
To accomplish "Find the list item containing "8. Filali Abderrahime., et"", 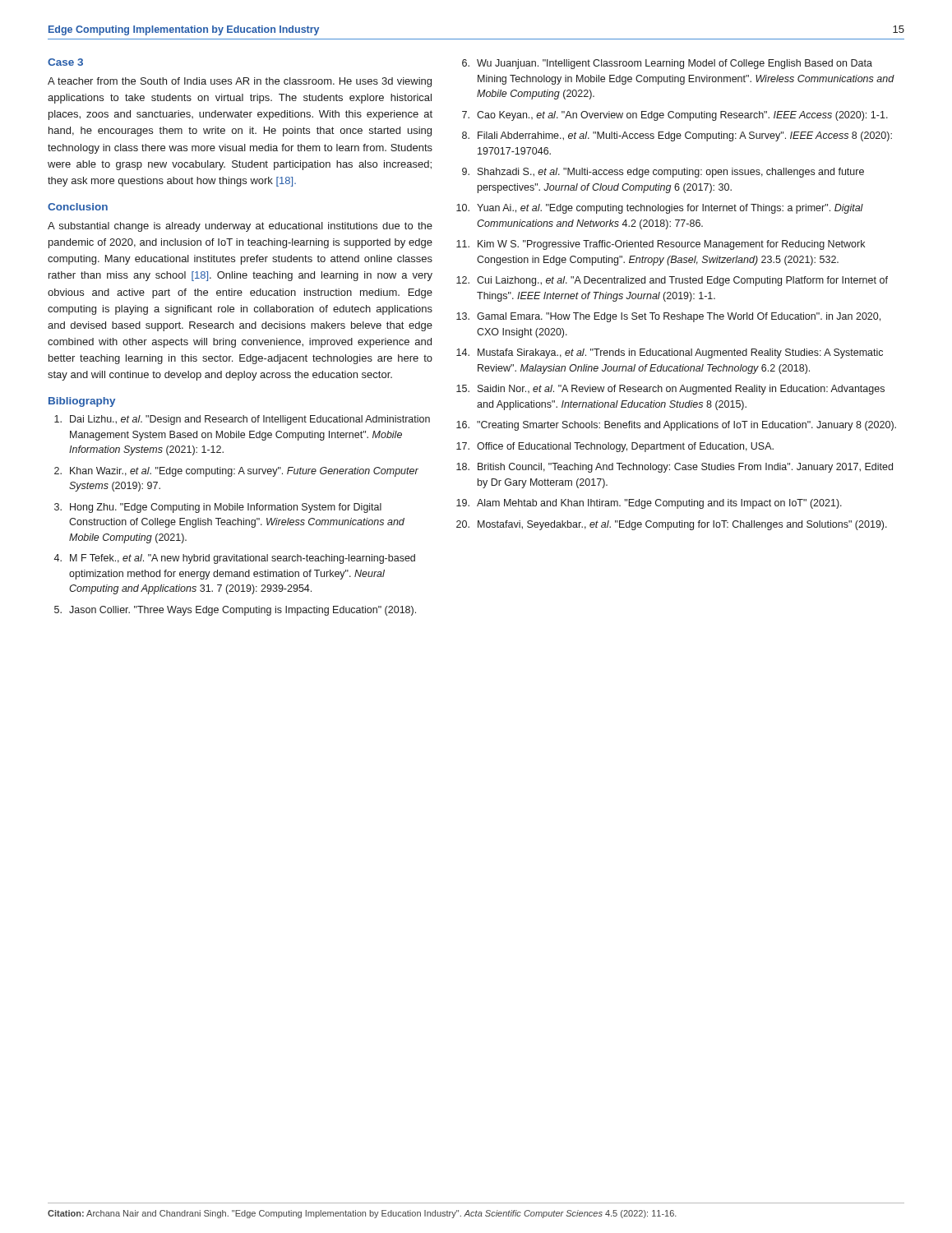I will pos(680,143).
